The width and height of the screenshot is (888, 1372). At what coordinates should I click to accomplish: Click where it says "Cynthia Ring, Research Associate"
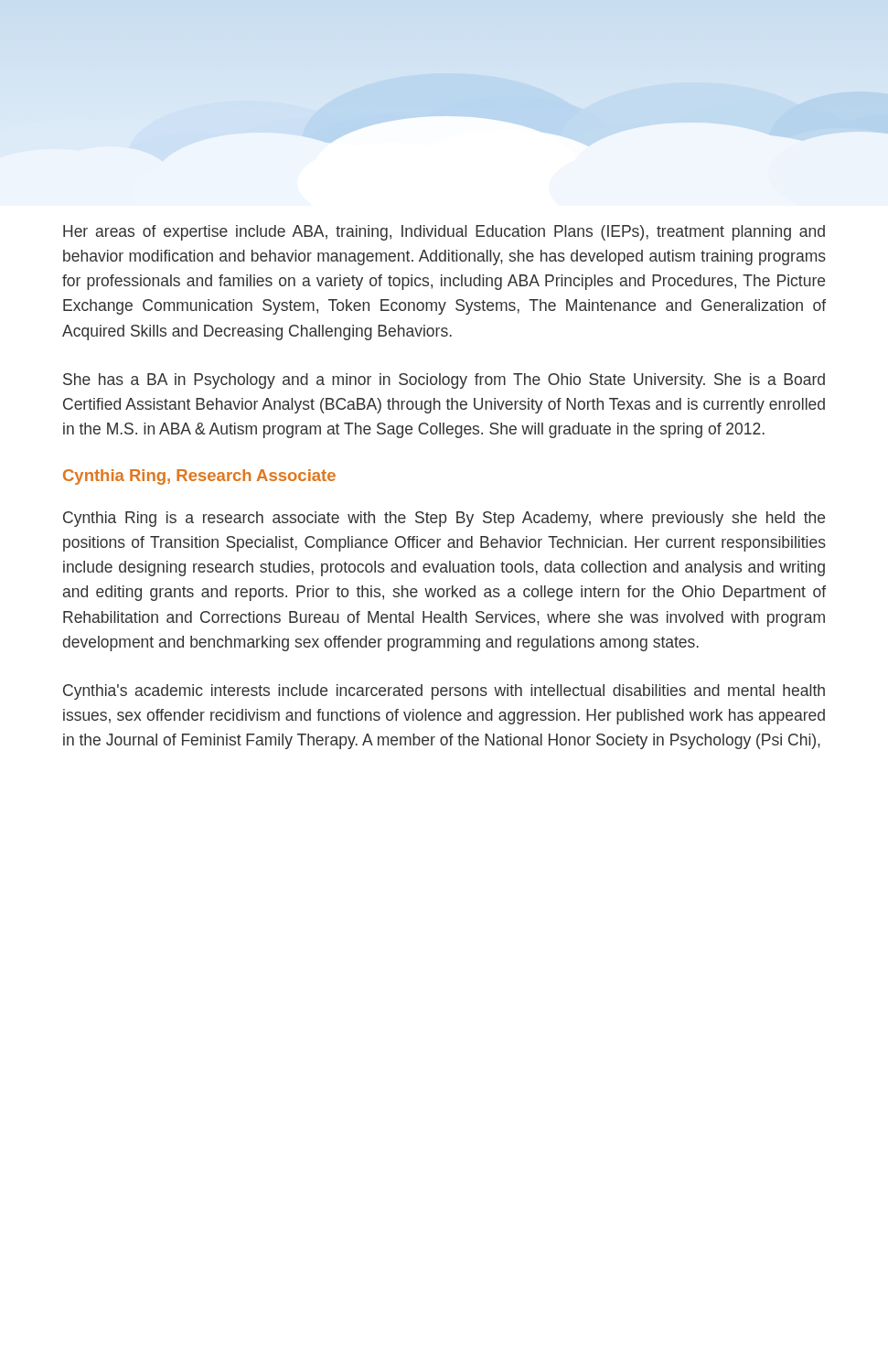pos(199,475)
